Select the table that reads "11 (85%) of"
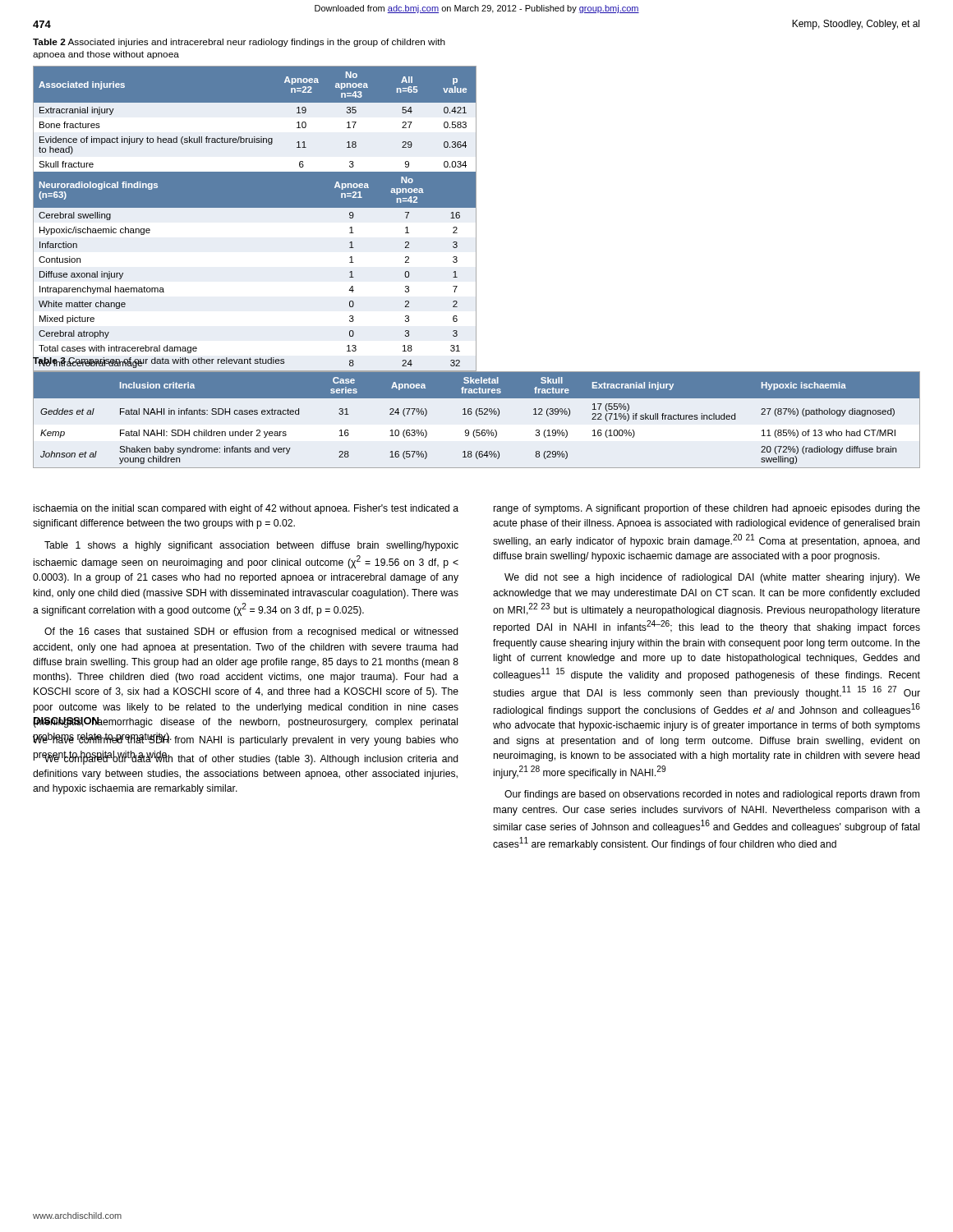The height and width of the screenshot is (1232, 953). click(x=476, y=412)
